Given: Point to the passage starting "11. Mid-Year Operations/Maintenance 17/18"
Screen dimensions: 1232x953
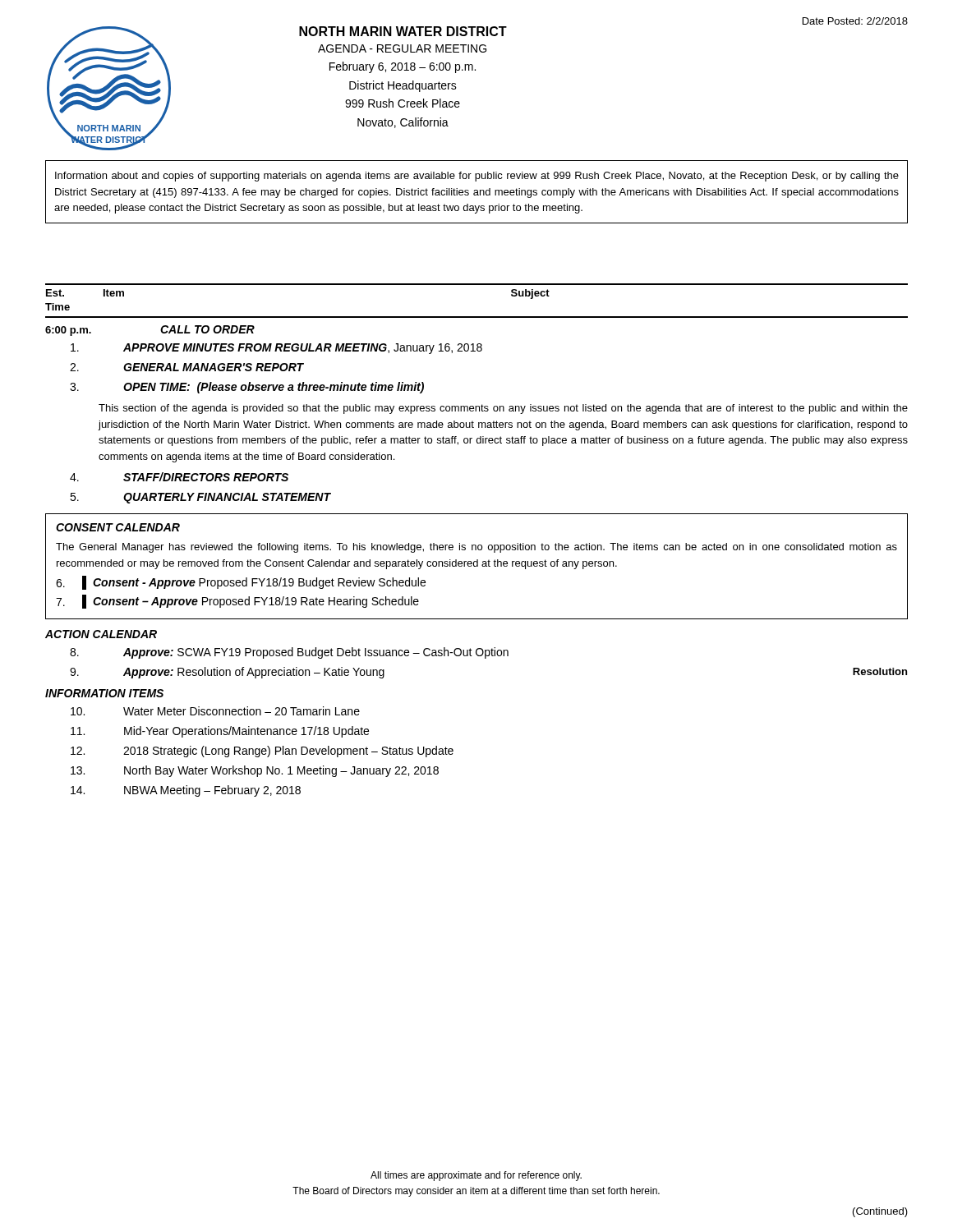Looking at the screenshot, I should pos(220,732).
